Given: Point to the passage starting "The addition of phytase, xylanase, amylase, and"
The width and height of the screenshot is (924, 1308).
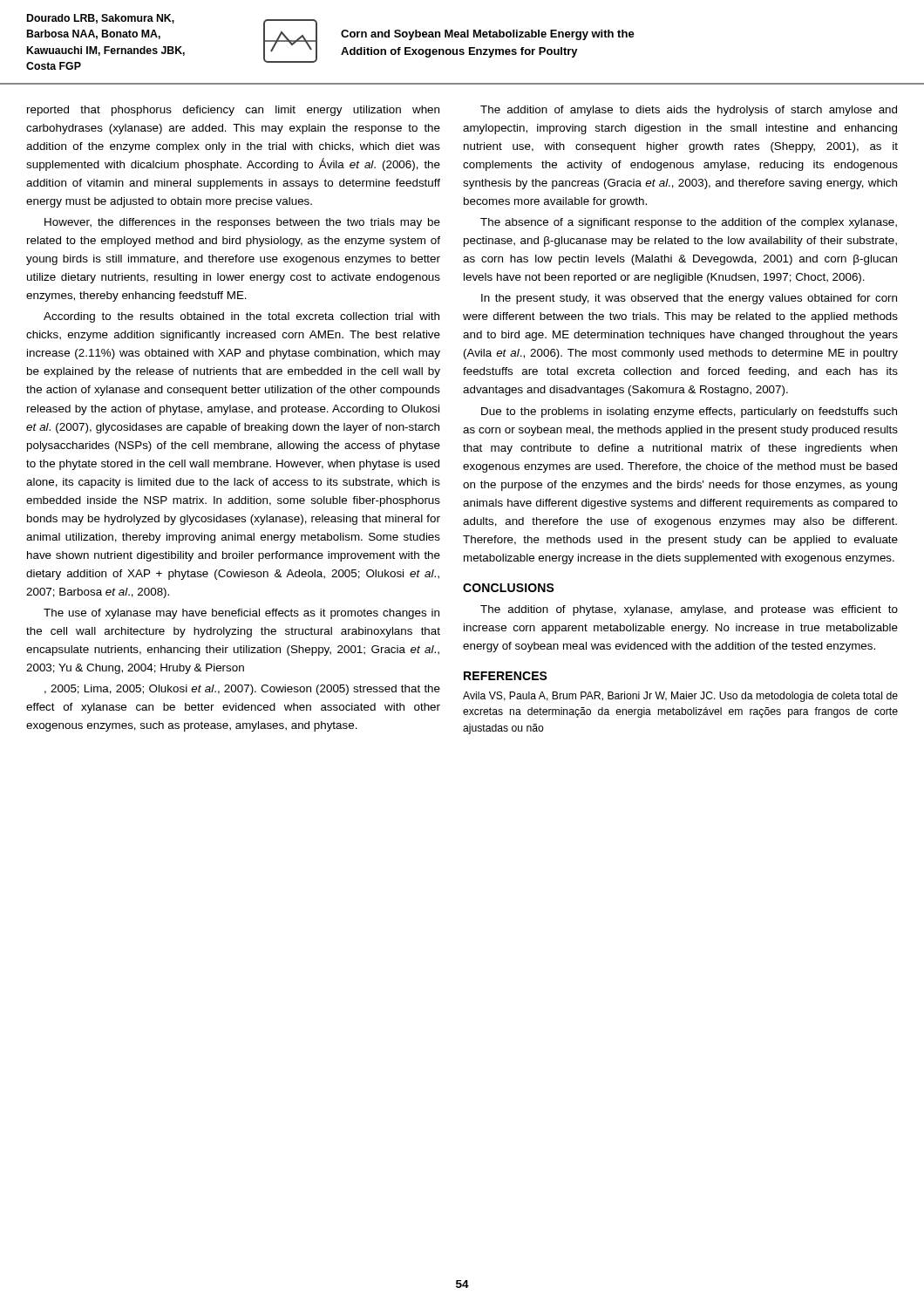Looking at the screenshot, I should (680, 627).
